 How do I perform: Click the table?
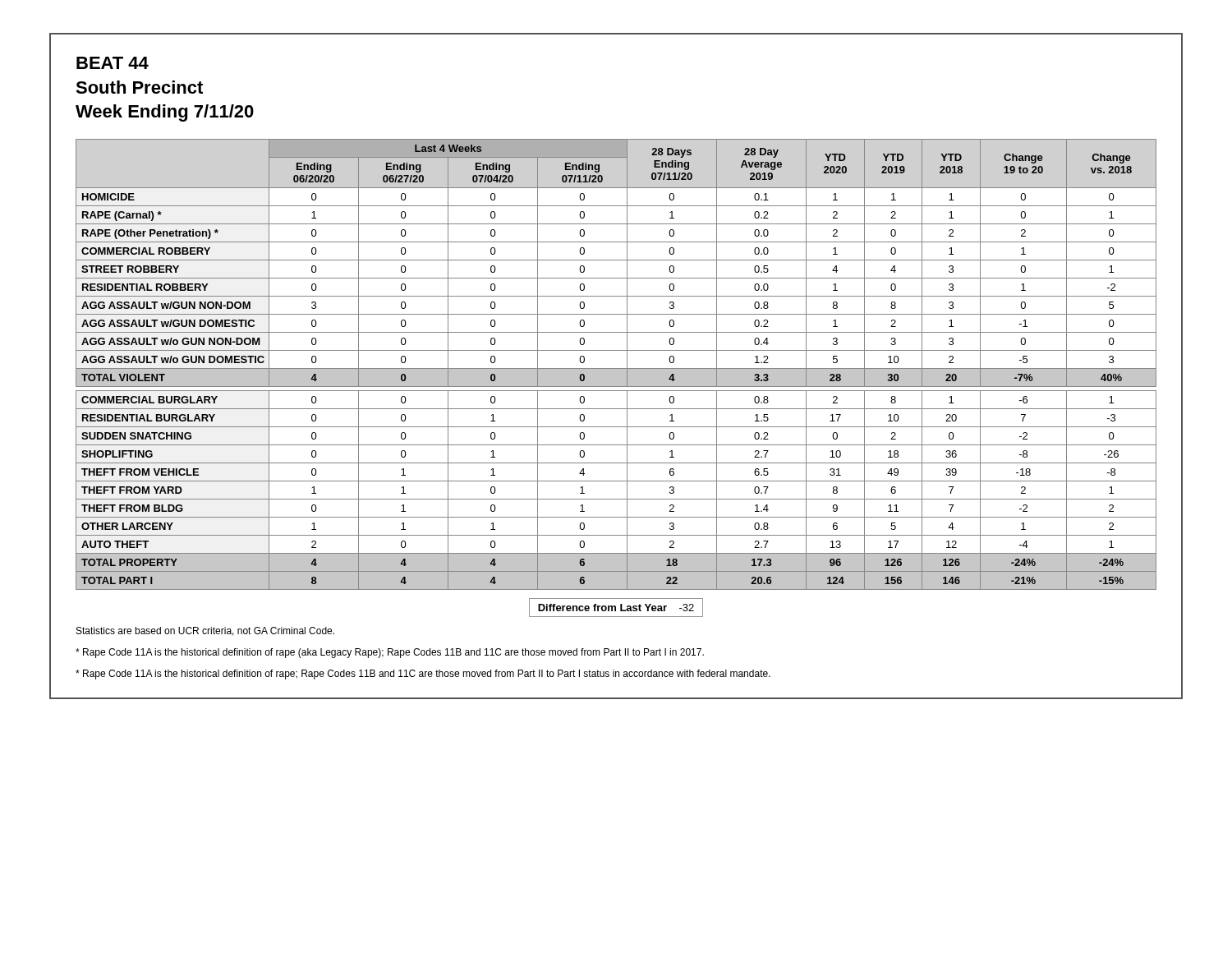pos(616,364)
